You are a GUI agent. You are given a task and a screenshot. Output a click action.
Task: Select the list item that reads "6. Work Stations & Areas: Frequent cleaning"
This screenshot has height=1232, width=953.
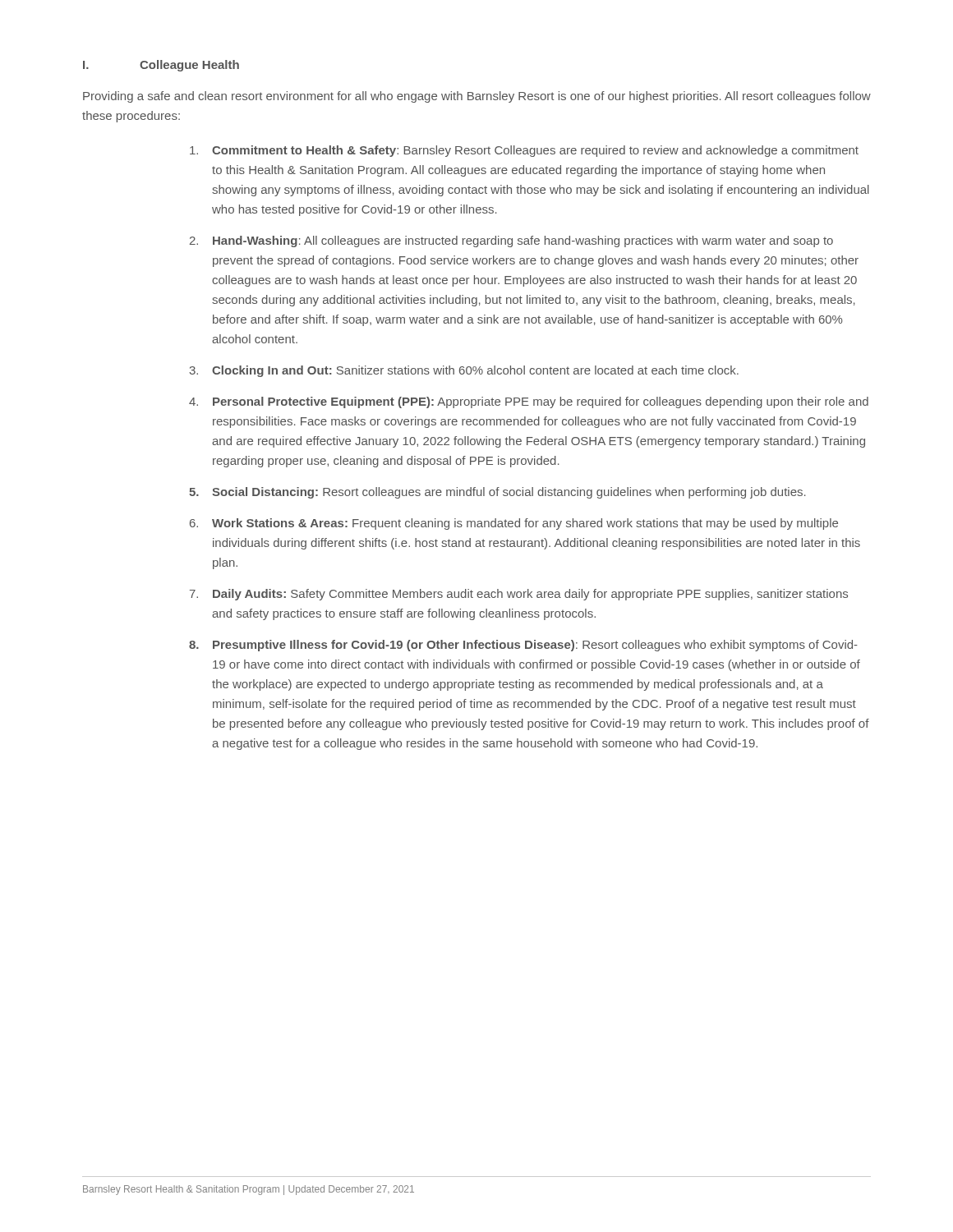click(530, 543)
